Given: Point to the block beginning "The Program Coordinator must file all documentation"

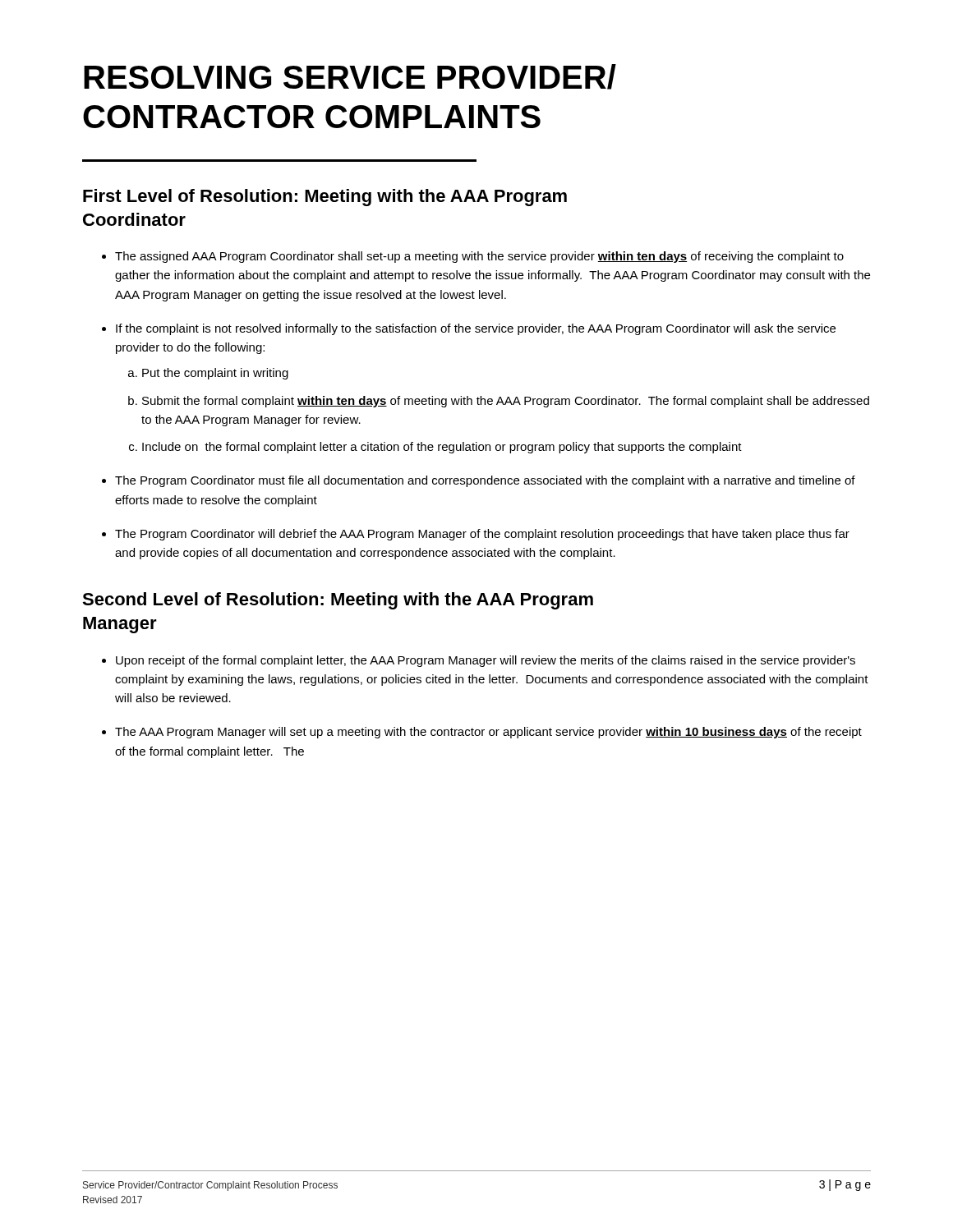Looking at the screenshot, I should [485, 490].
